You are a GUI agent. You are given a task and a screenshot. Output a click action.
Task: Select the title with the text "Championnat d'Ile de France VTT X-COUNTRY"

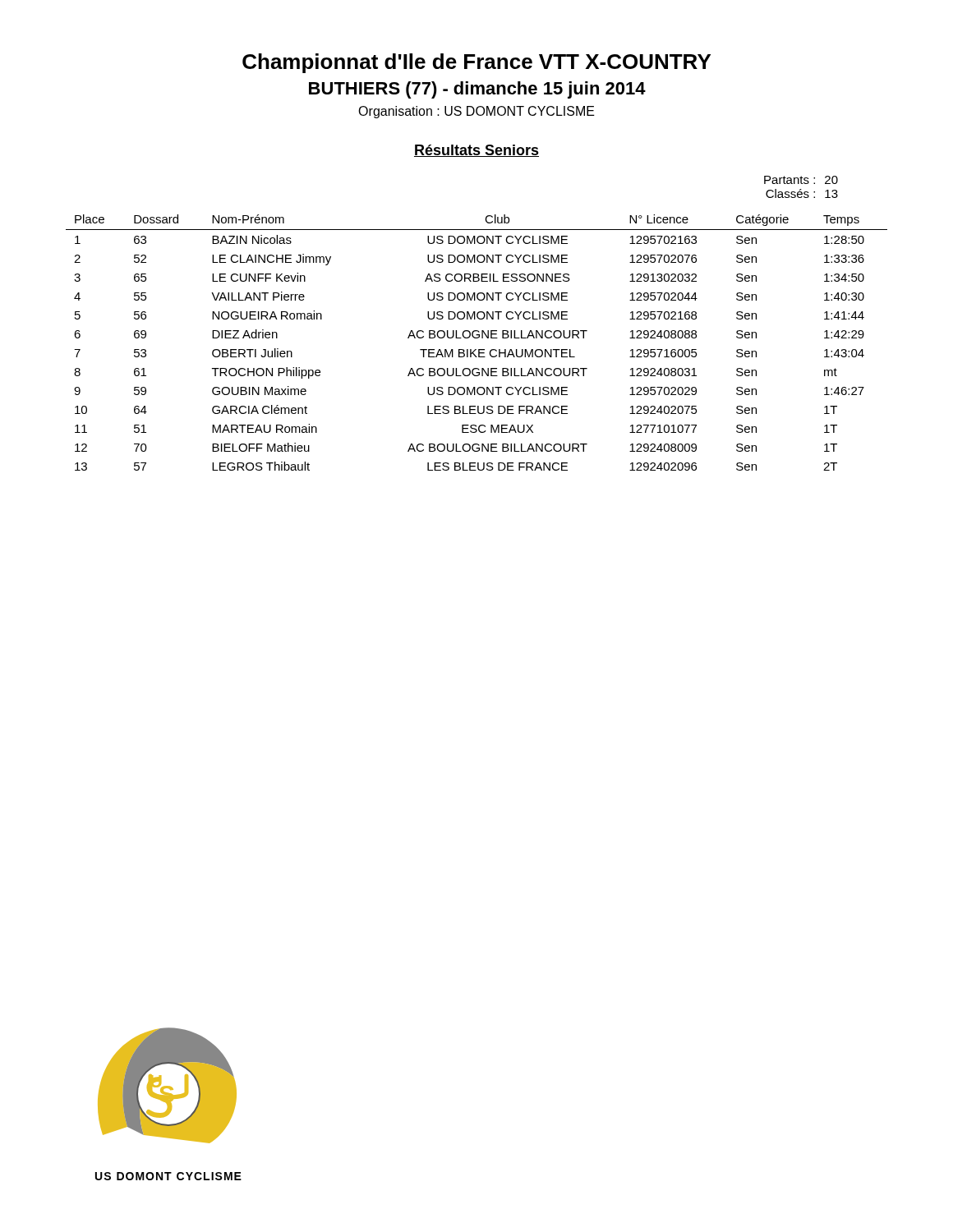[476, 84]
